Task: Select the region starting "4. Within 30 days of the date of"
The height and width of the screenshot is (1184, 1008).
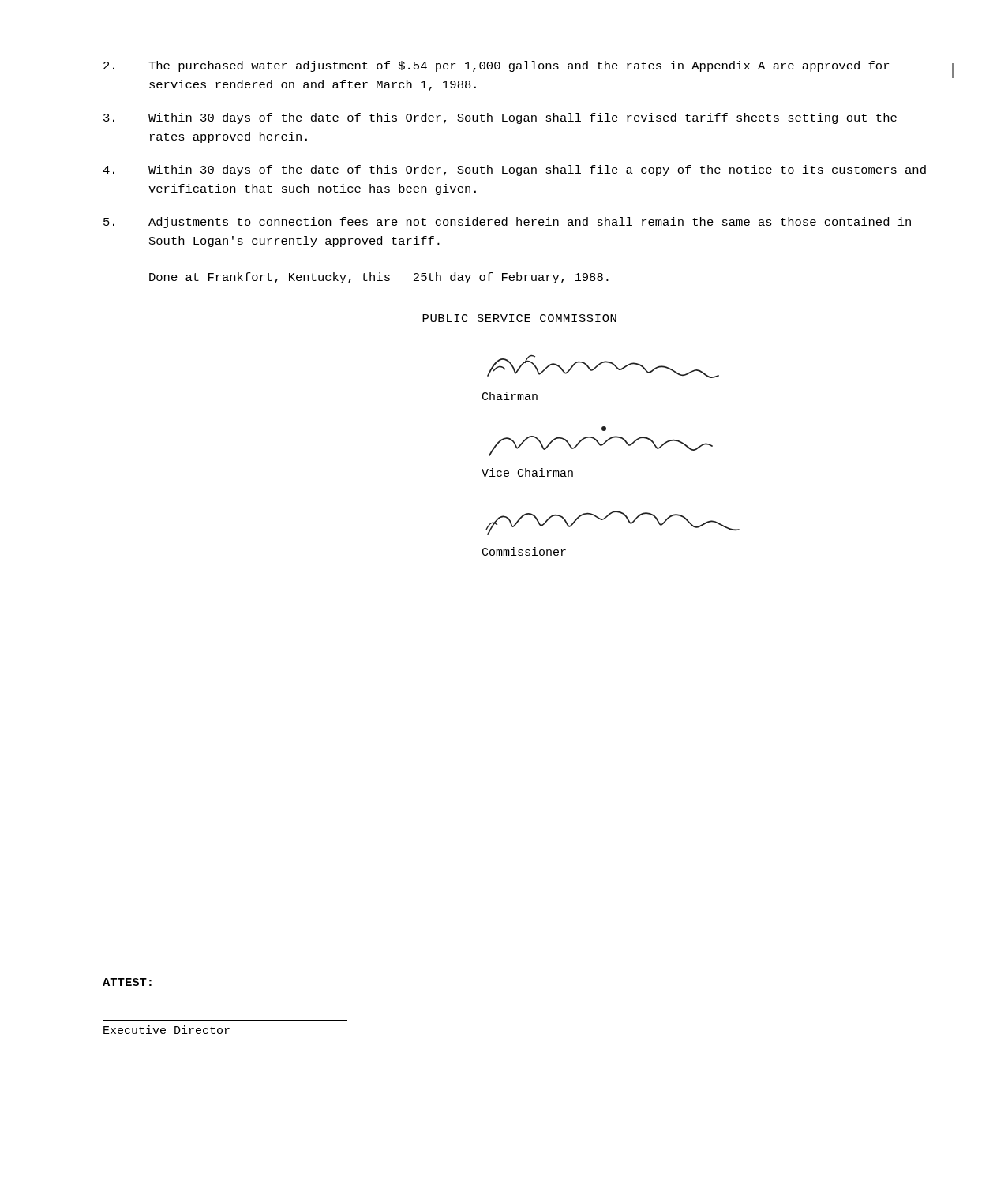Action: 520,180
